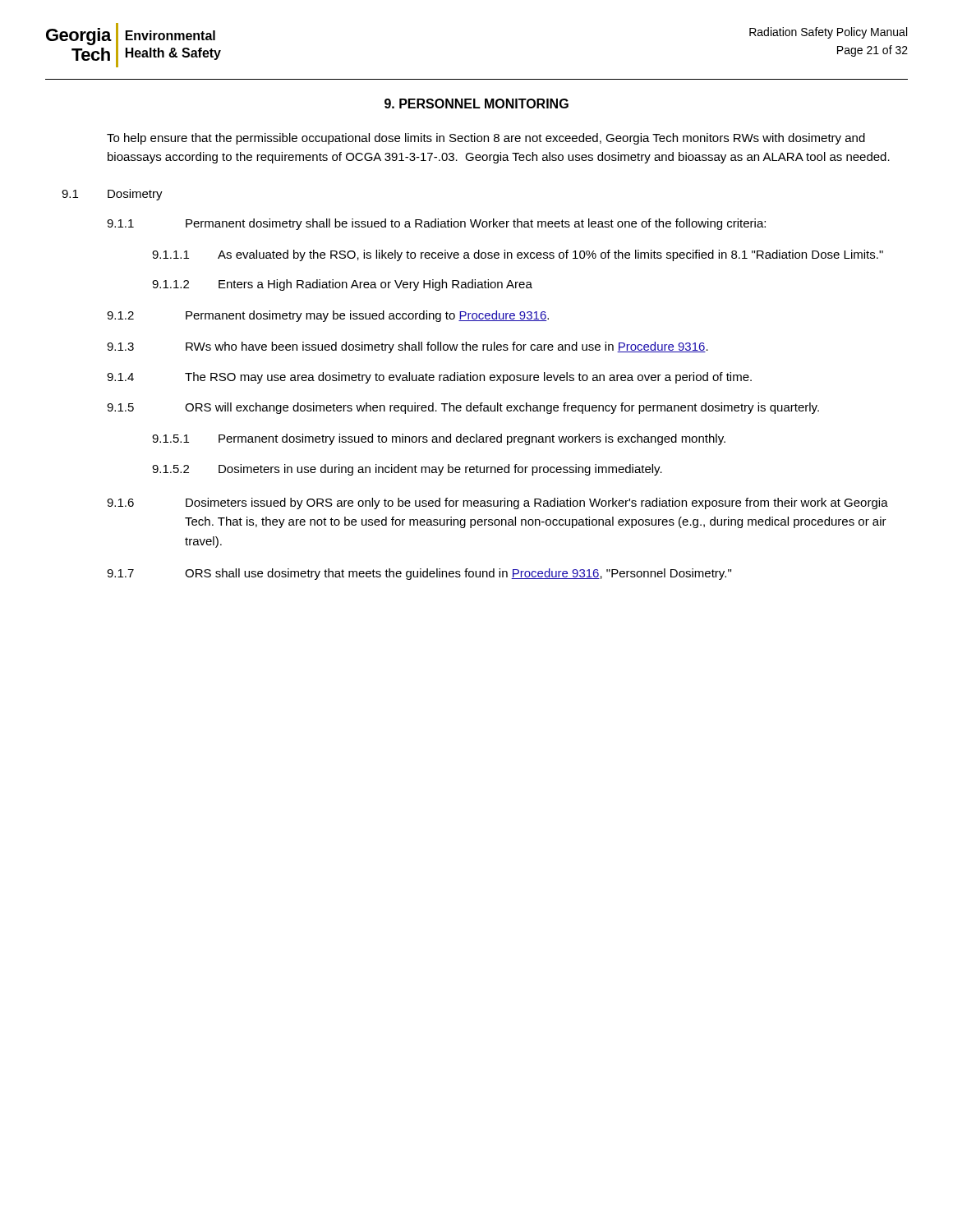The width and height of the screenshot is (953, 1232).
Task: Select the element starting "9.1.2 Permanent dosimetry may be issued according to"
Action: coord(328,316)
